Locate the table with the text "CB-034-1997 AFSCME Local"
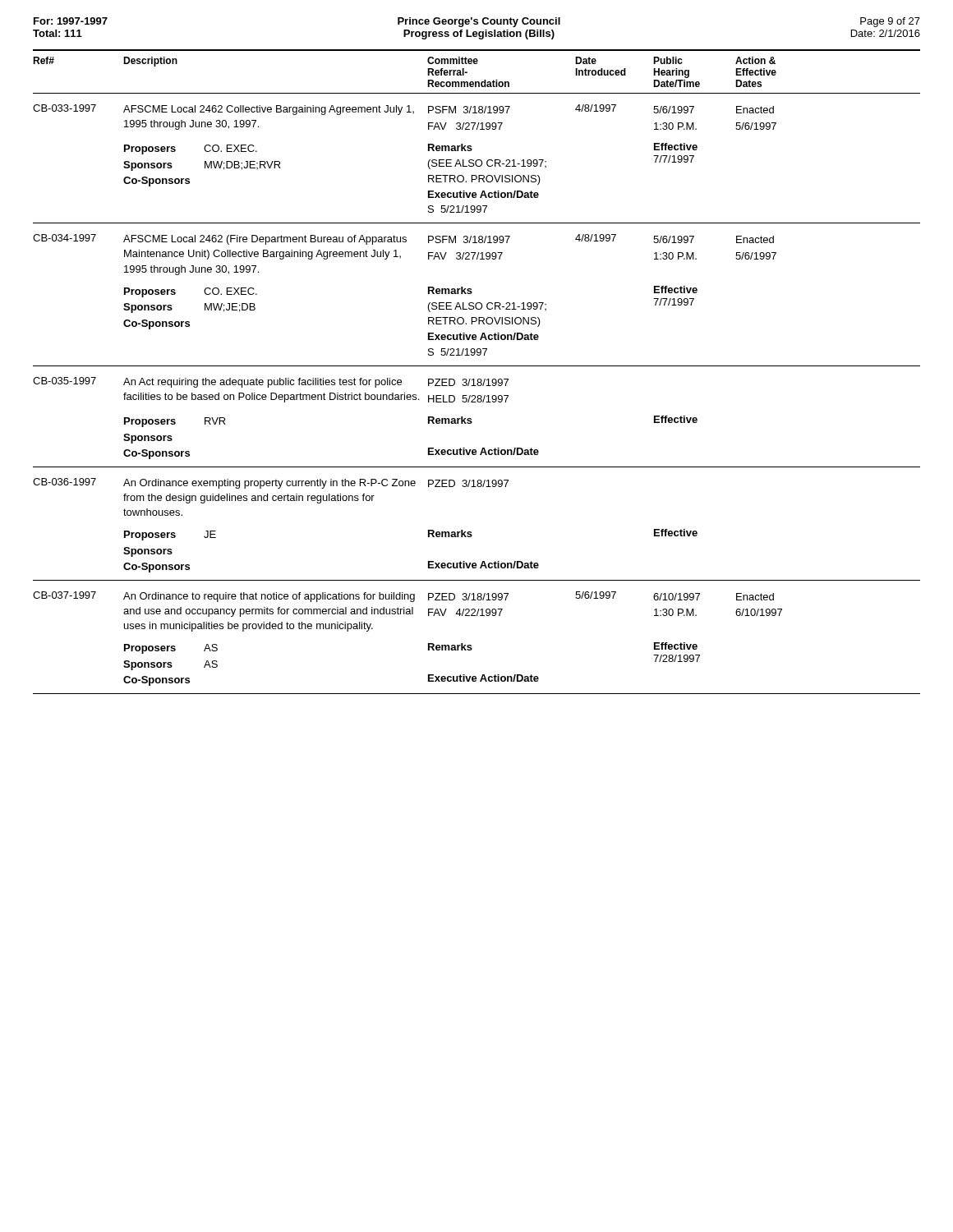Screen dimensions: 1232x953 pyautogui.click(x=476, y=295)
